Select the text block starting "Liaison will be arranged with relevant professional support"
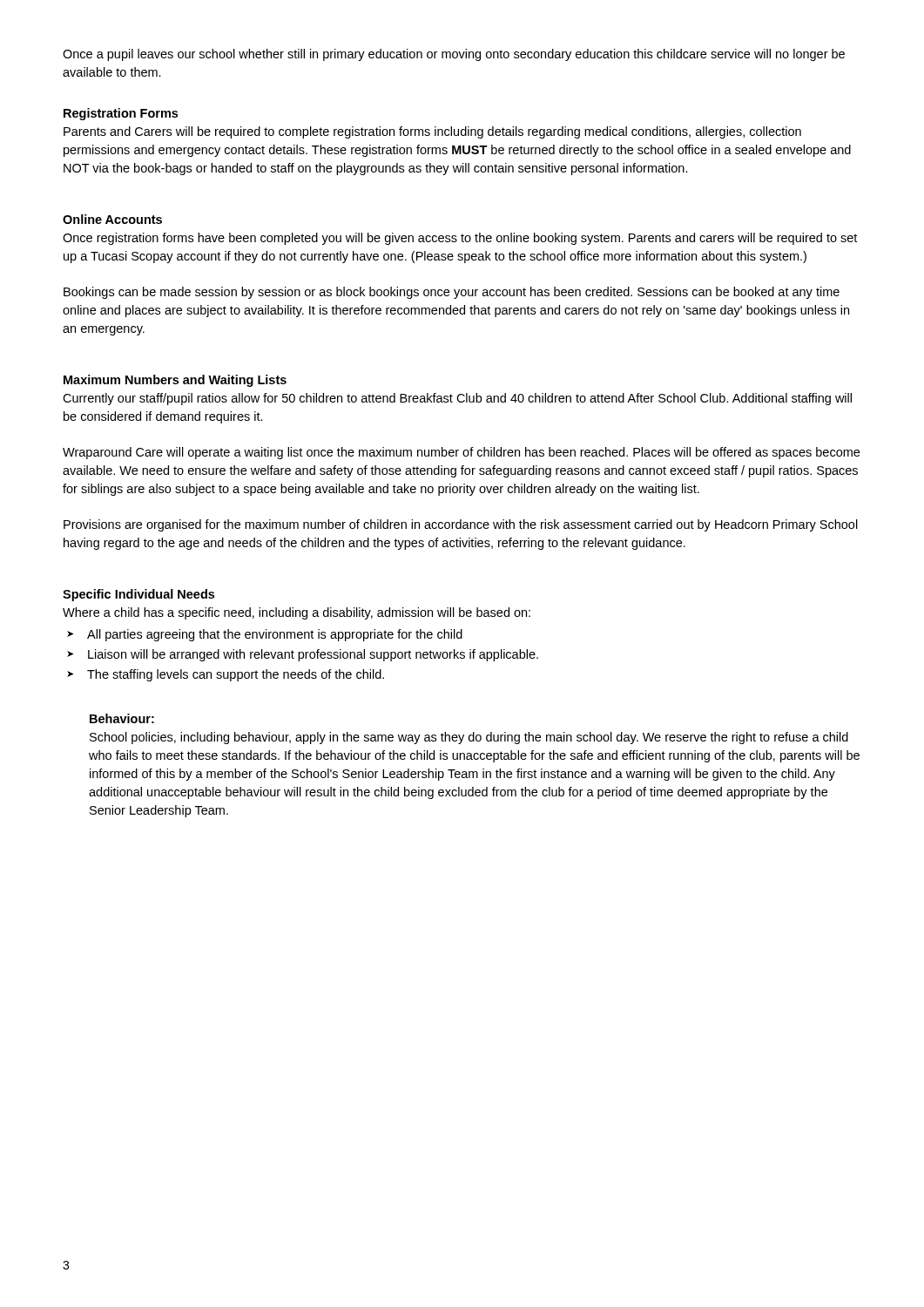The width and height of the screenshot is (924, 1307). coord(313,655)
